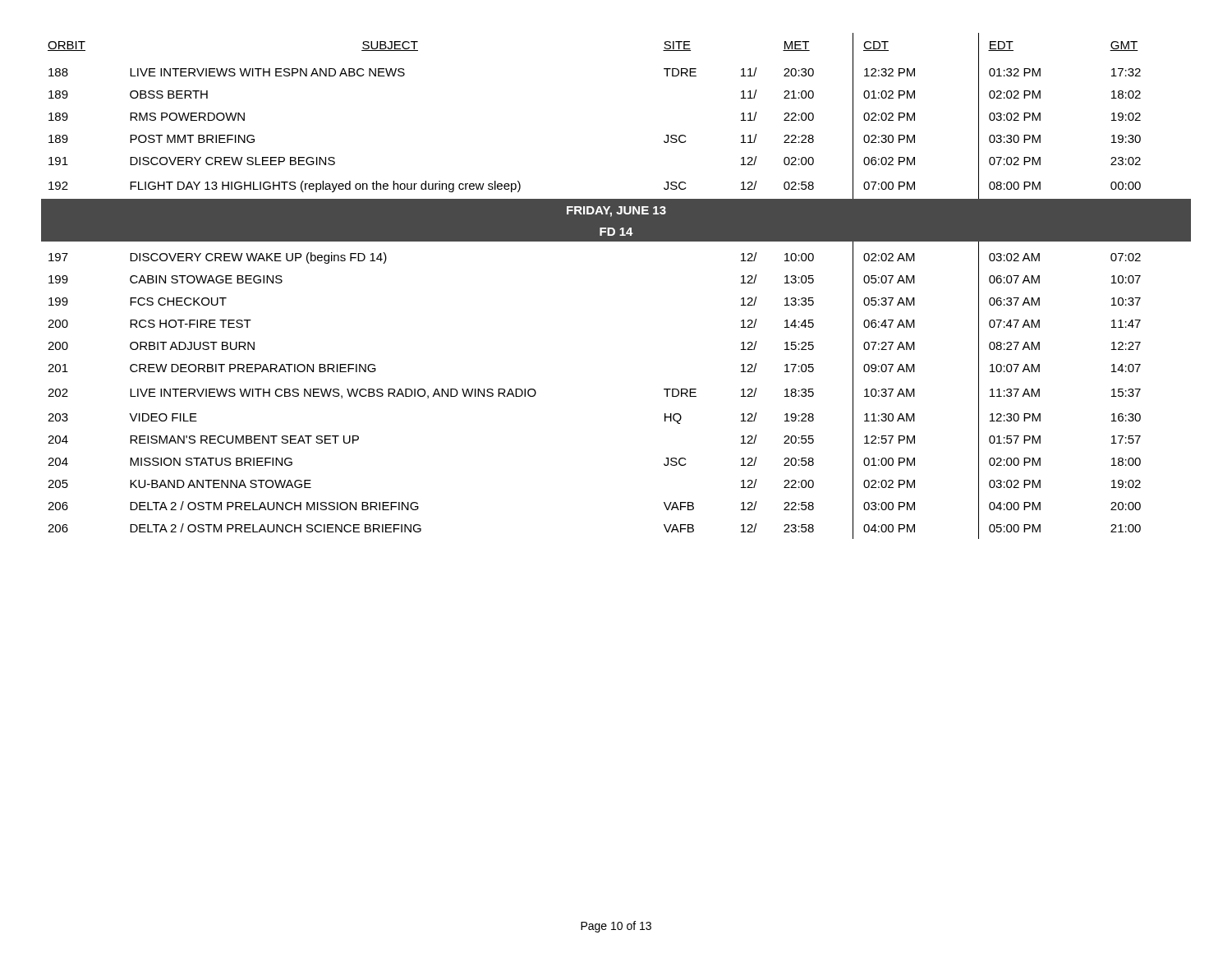
Task: Click a table
Action: (x=616, y=286)
